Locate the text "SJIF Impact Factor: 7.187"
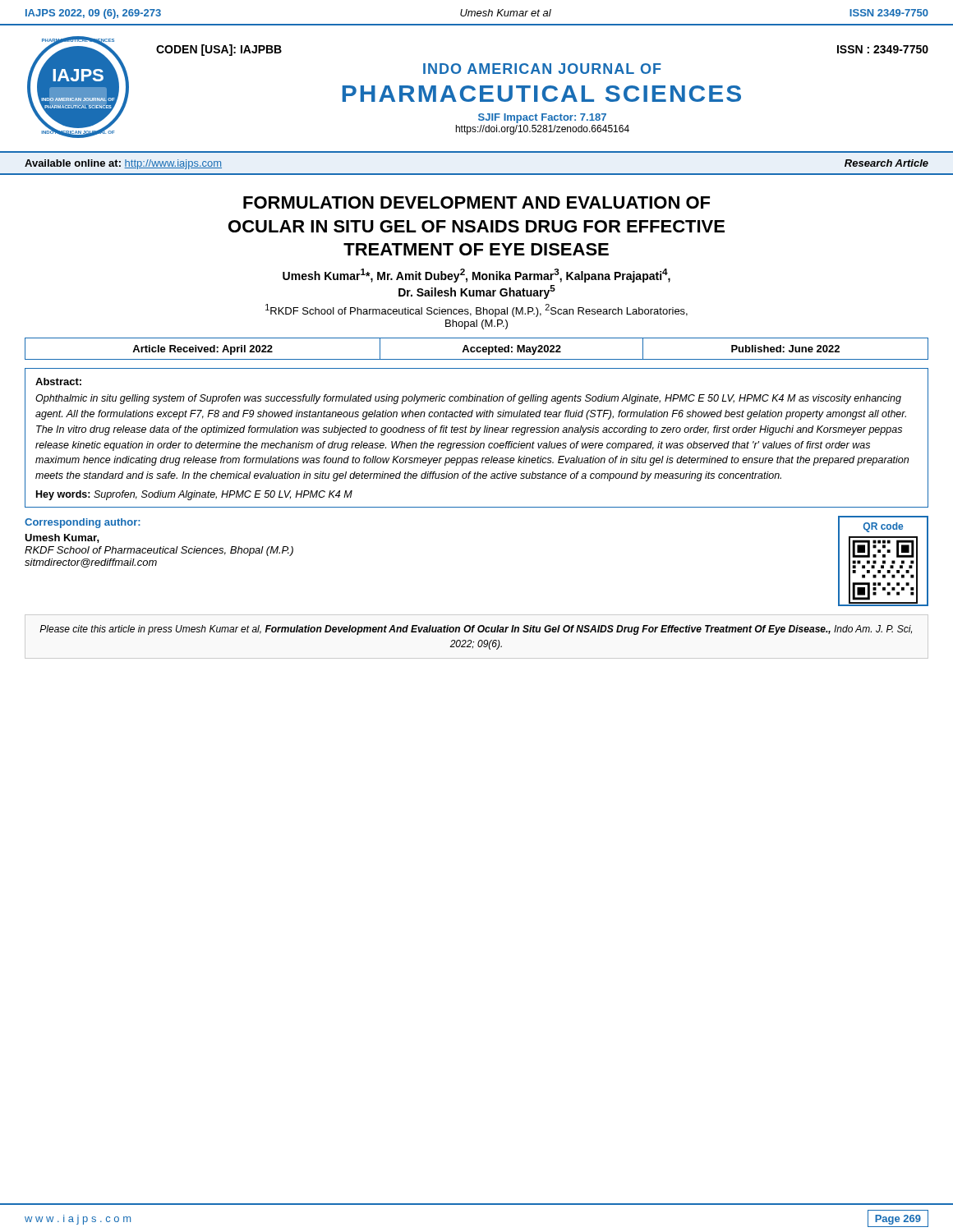This screenshot has height=1232, width=953. point(542,117)
